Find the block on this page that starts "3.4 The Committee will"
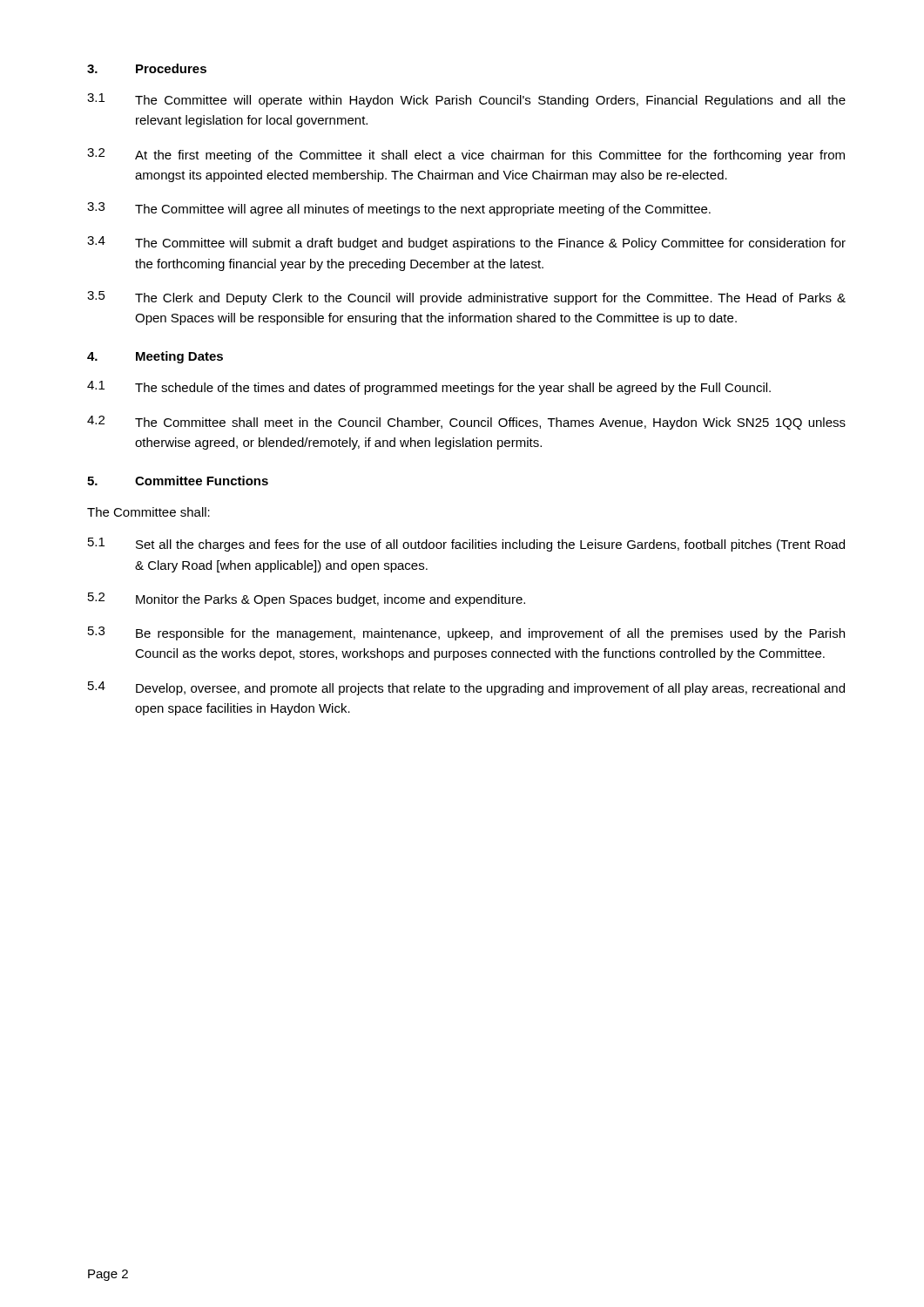The width and height of the screenshot is (924, 1307). pyautogui.click(x=466, y=253)
